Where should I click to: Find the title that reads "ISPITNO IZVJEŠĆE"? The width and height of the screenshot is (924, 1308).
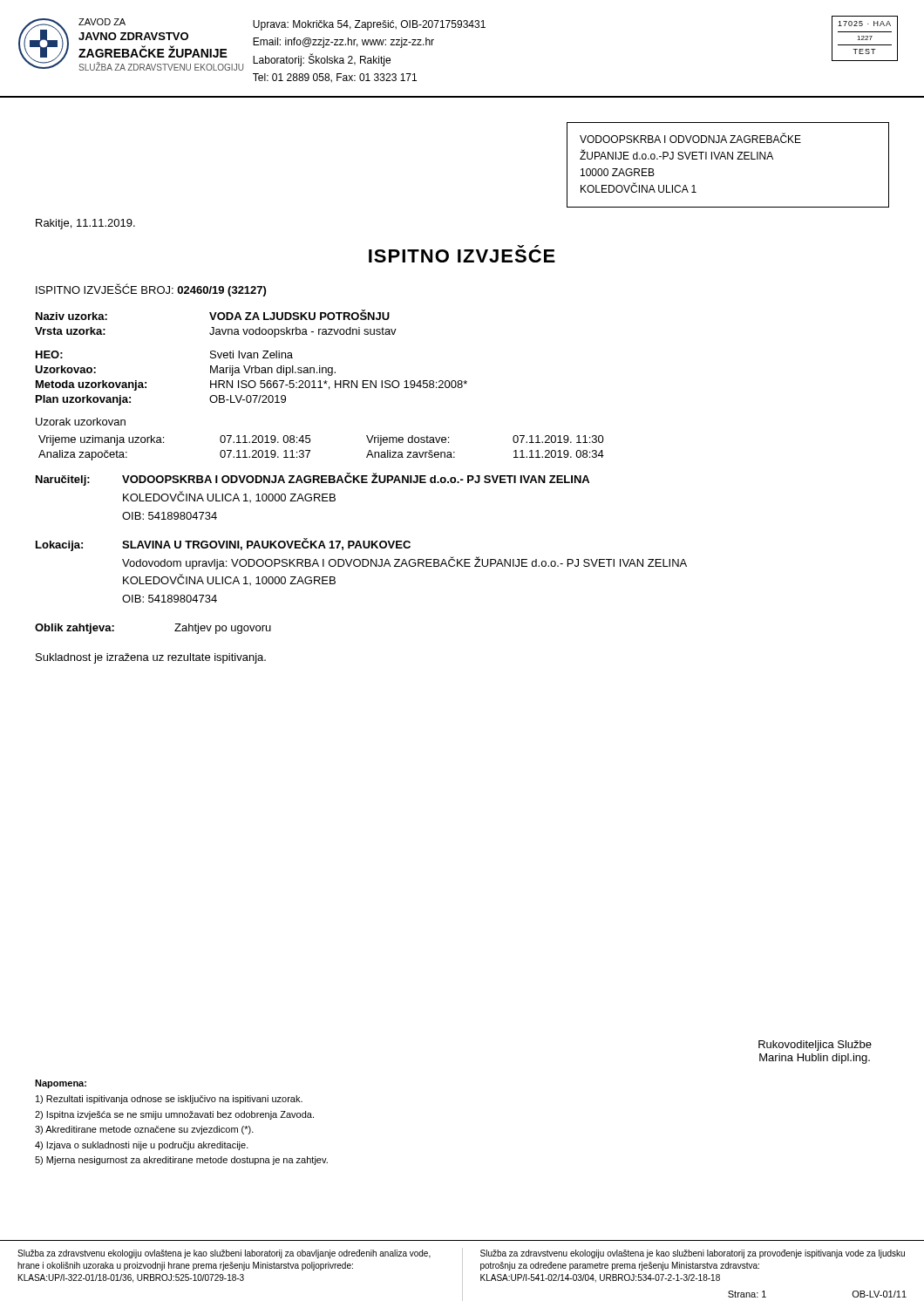462,256
